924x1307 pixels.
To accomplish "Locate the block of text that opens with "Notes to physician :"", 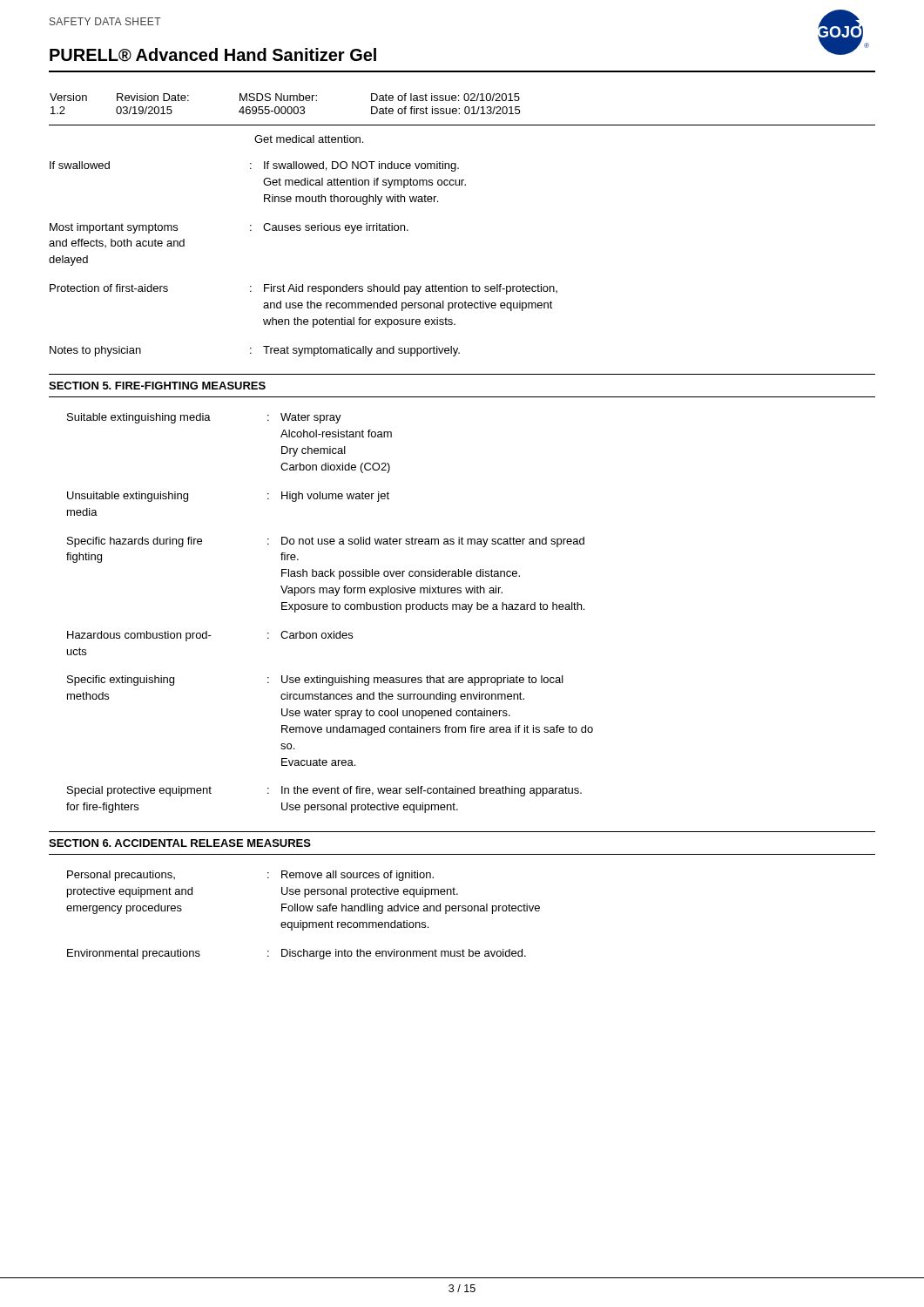I will [462, 350].
